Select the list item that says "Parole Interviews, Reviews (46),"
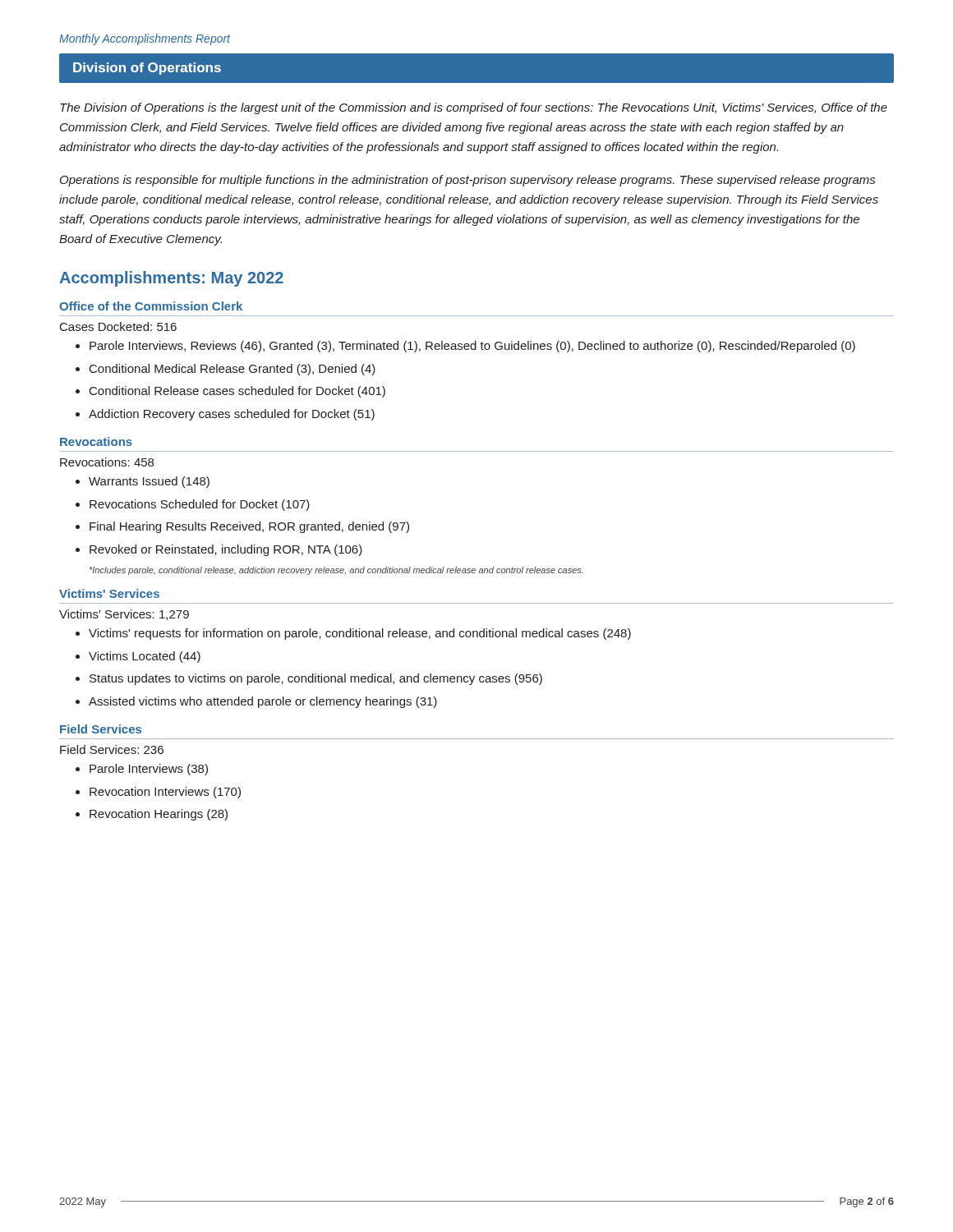The width and height of the screenshot is (953, 1232). click(472, 345)
